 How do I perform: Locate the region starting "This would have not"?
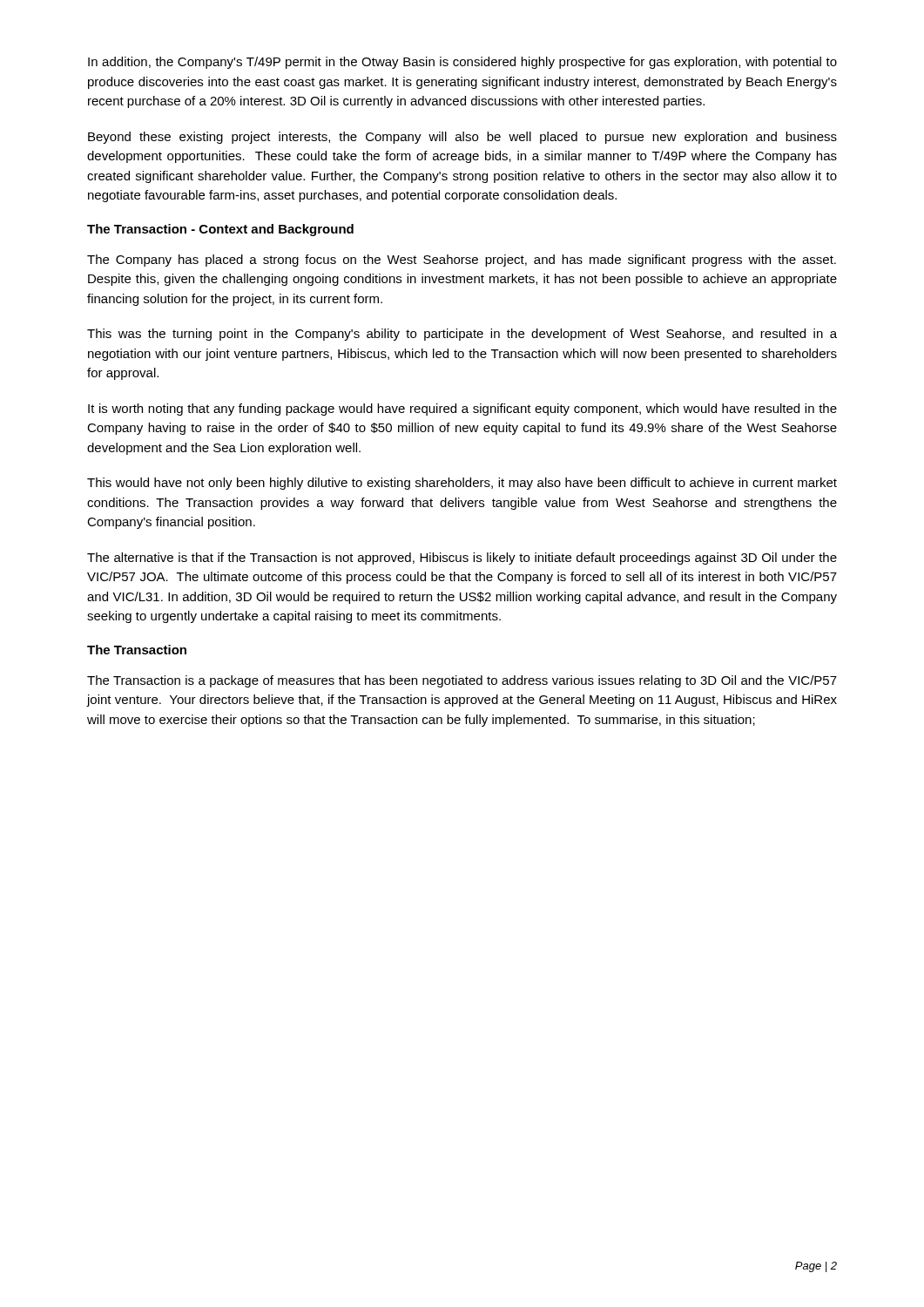coord(462,502)
